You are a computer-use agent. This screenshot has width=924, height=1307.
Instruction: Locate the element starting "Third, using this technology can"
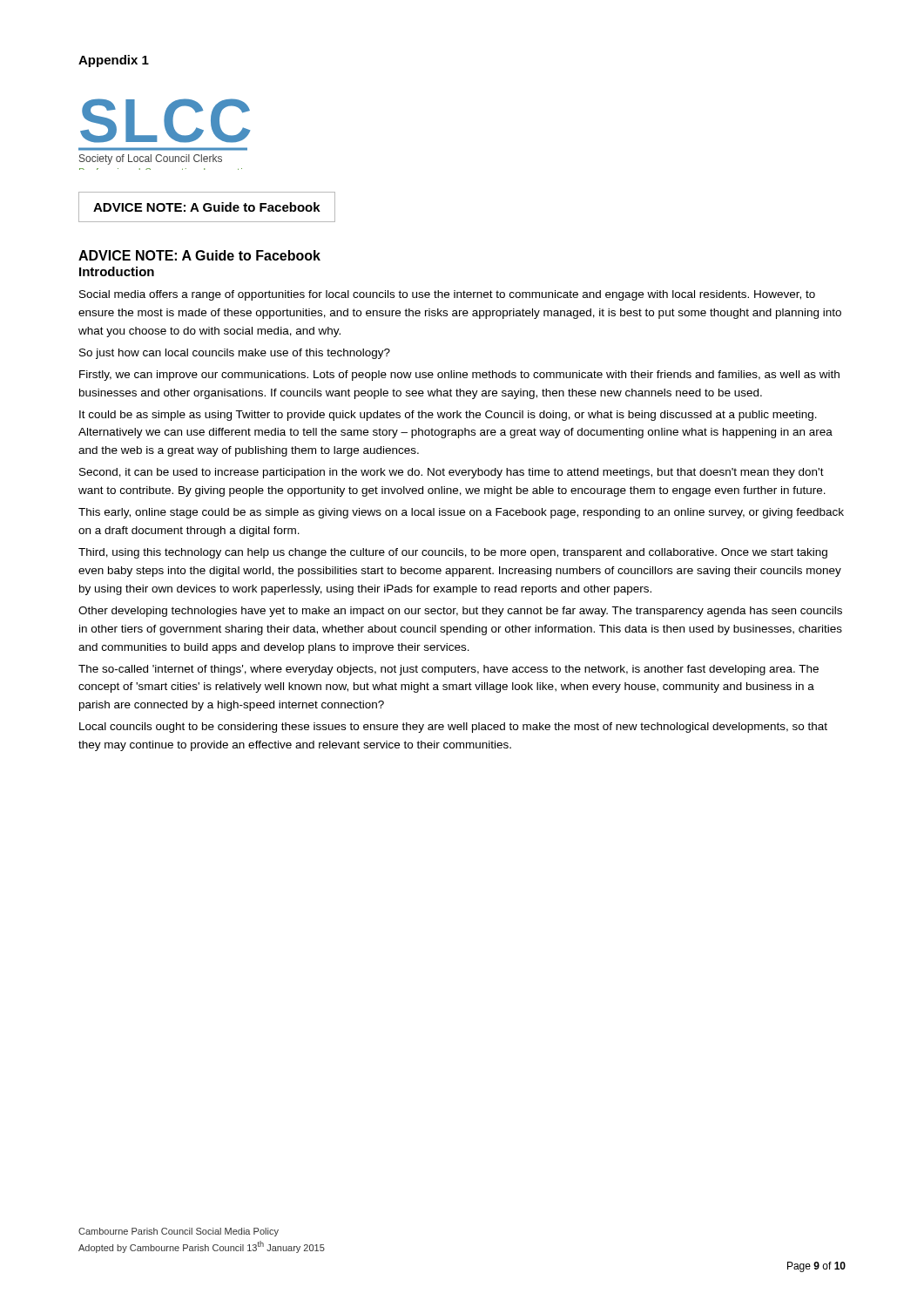pyautogui.click(x=460, y=570)
